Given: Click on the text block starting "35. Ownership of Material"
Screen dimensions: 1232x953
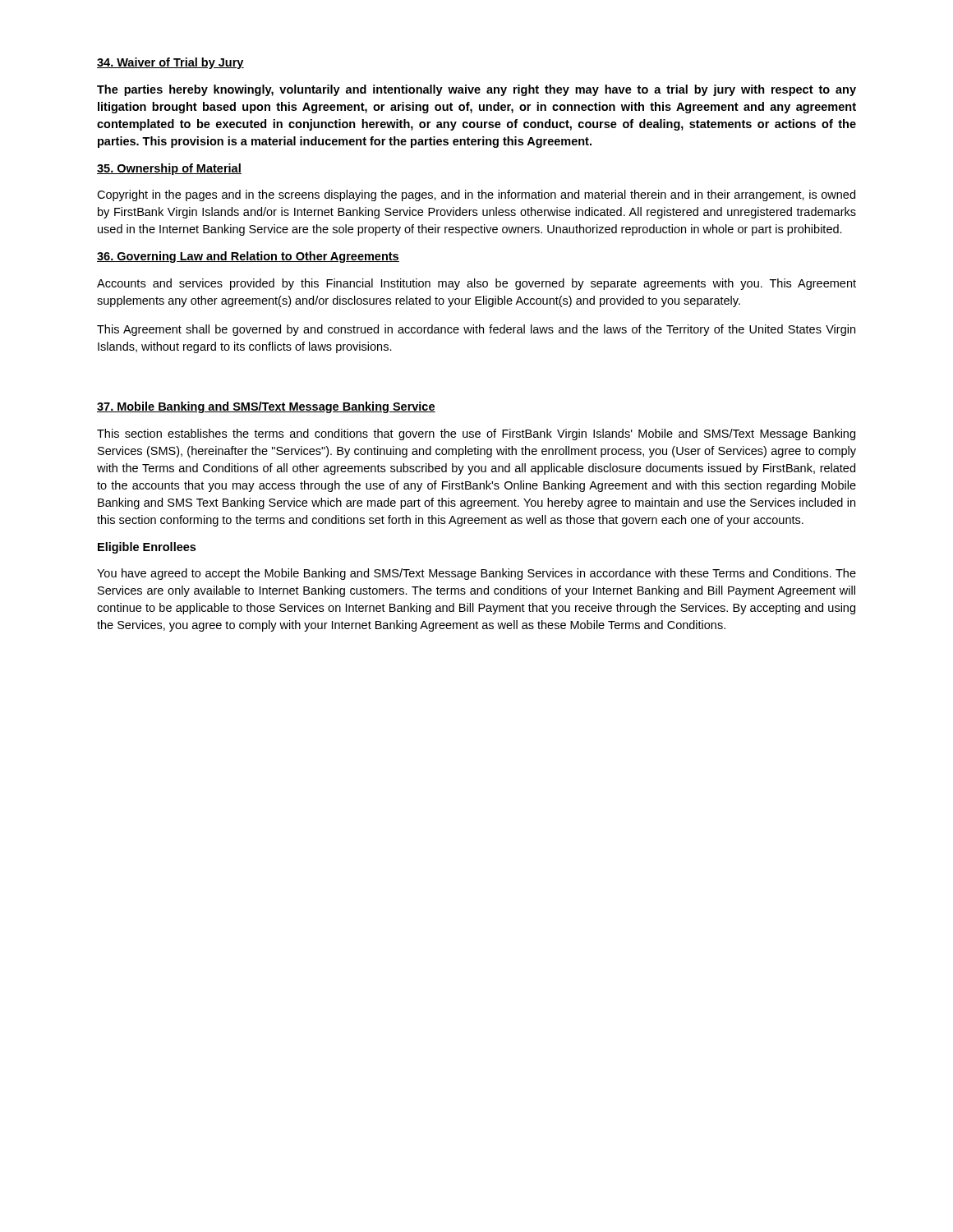Looking at the screenshot, I should pyautogui.click(x=169, y=169).
